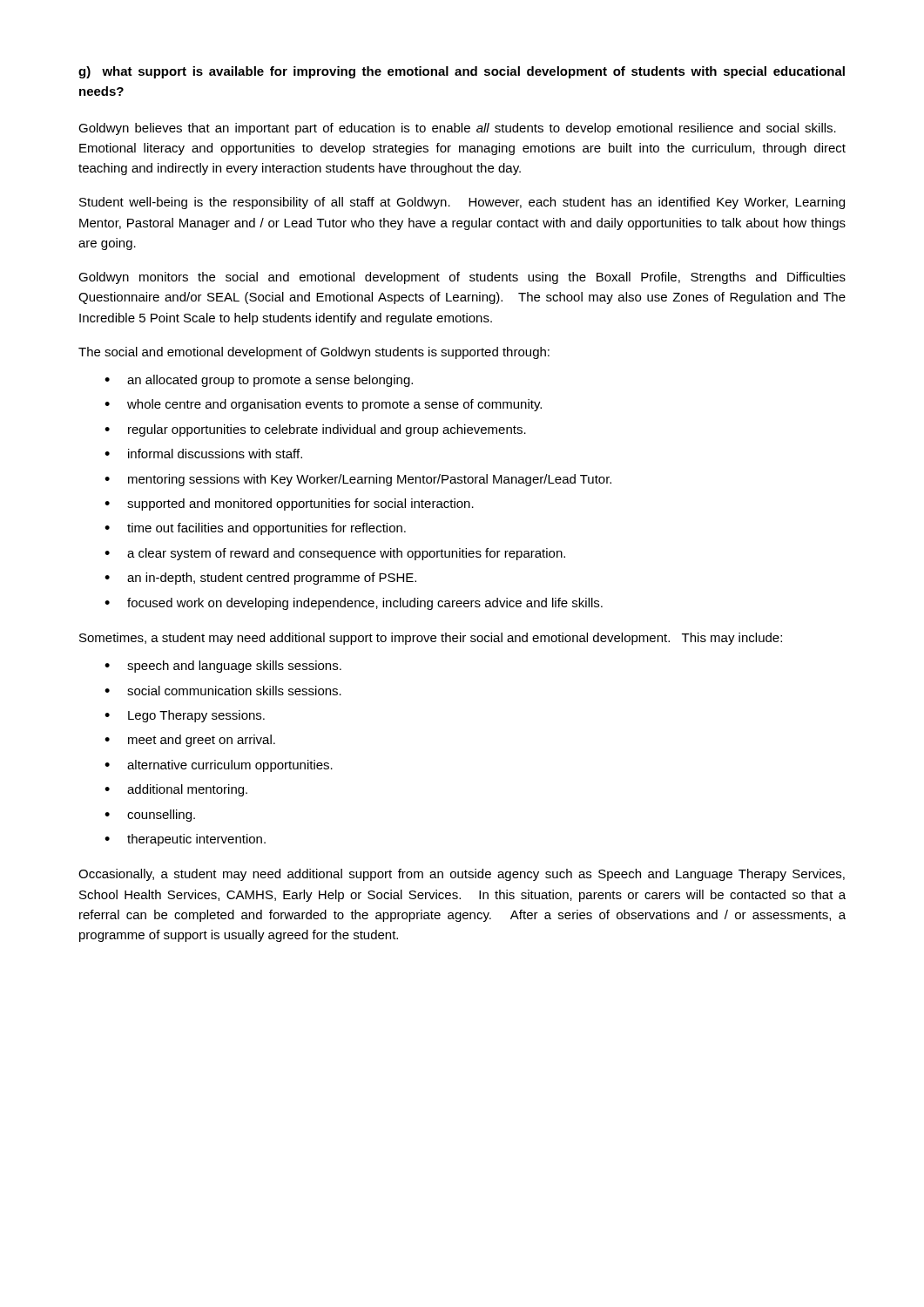Image resolution: width=924 pixels, height=1307 pixels.
Task: Click on the block starting "•a clear system of reward and consequence with"
Action: [475, 554]
